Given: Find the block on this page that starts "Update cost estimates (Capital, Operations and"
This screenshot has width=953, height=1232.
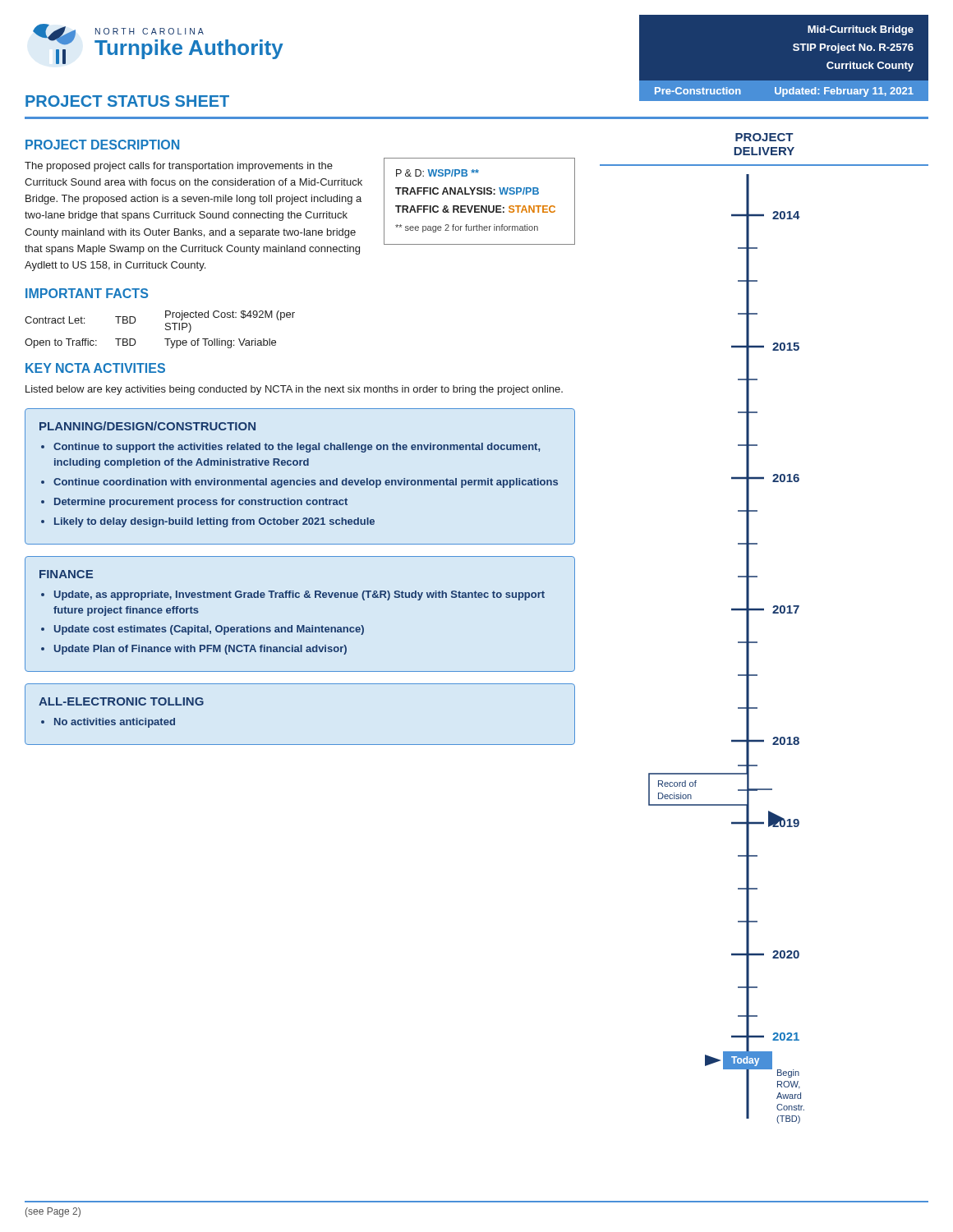Looking at the screenshot, I should coord(209,629).
